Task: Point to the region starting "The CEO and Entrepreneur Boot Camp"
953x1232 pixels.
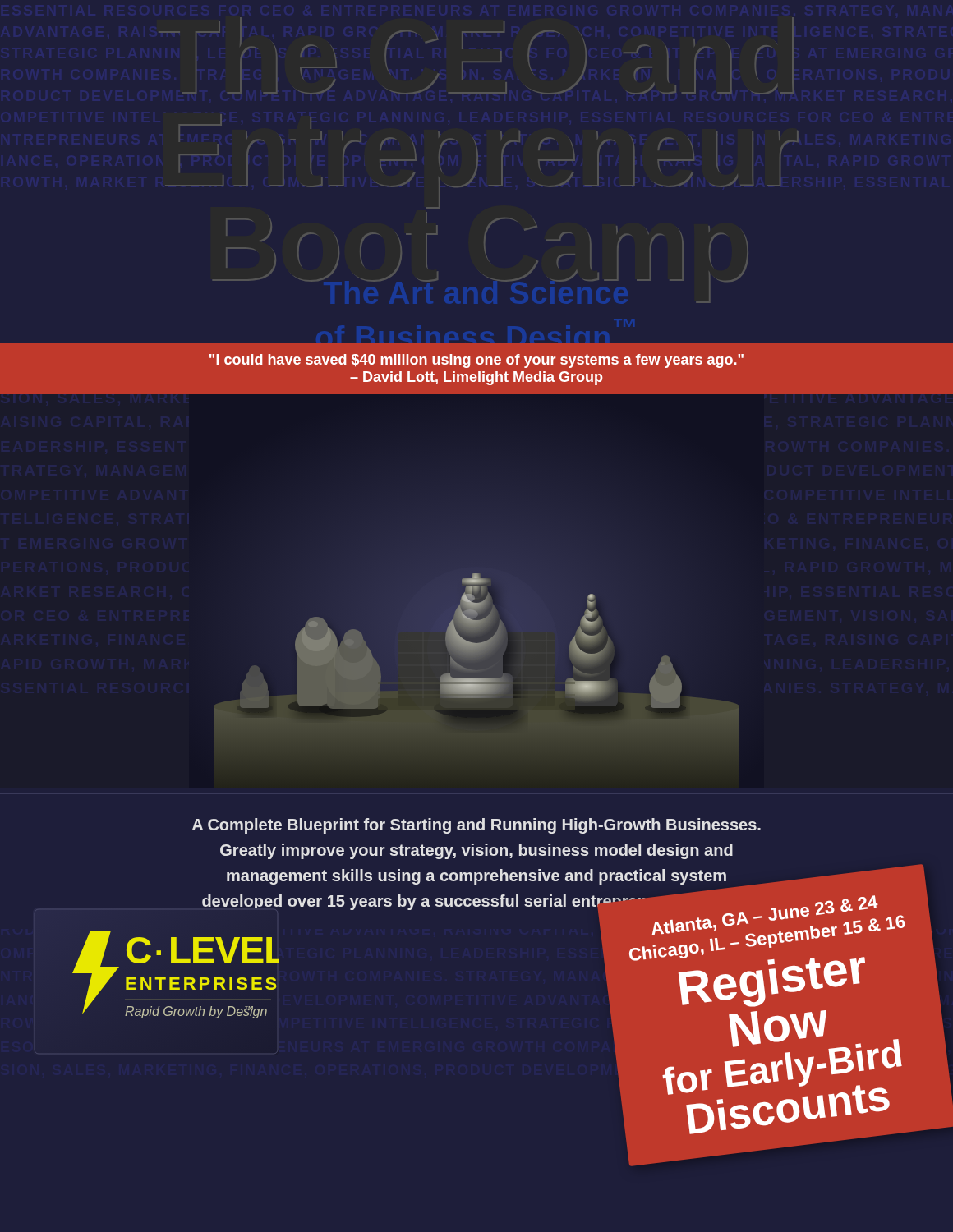Action: (476, 149)
